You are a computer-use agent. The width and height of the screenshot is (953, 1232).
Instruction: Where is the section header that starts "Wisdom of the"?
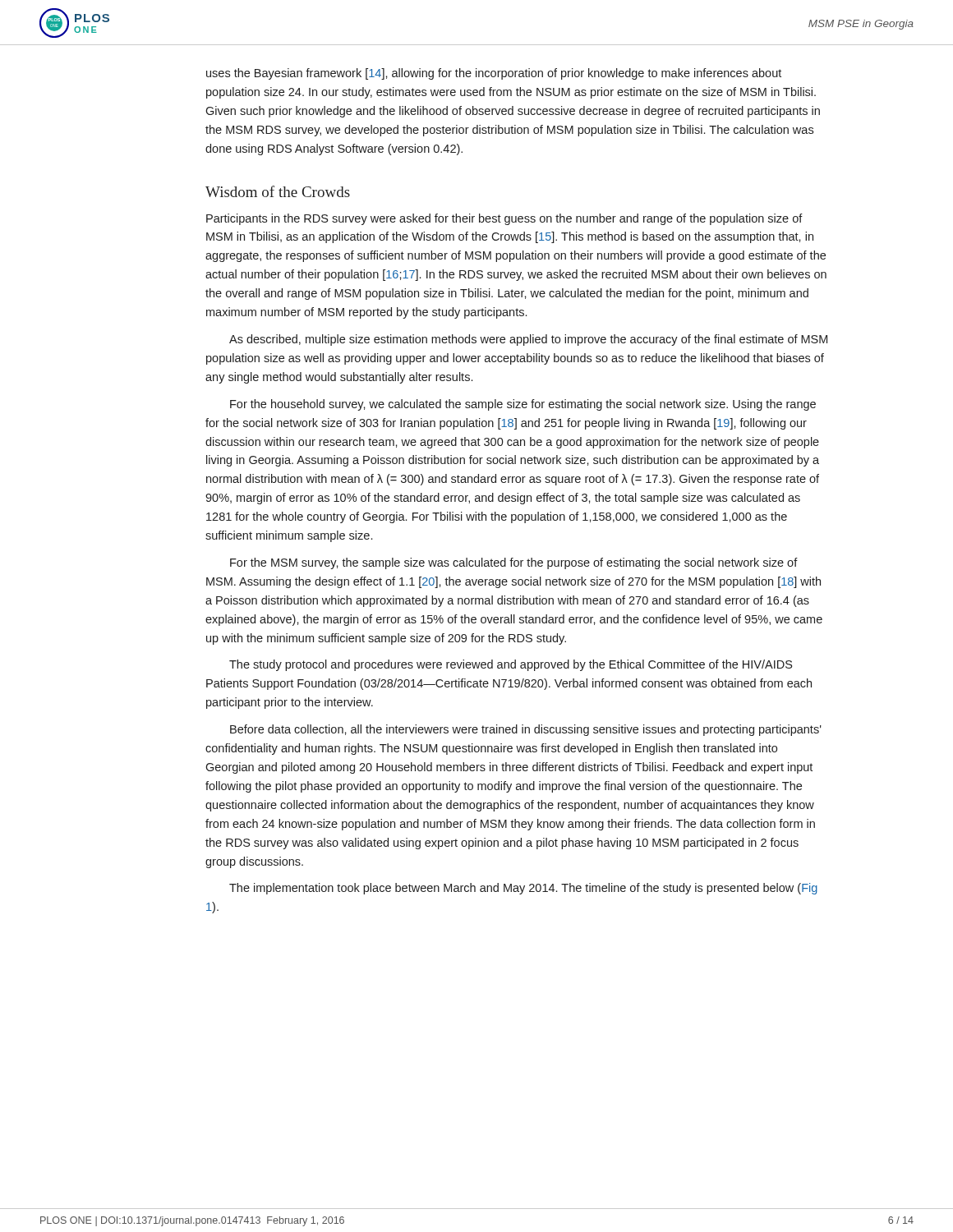pyautogui.click(x=278, y=191)
